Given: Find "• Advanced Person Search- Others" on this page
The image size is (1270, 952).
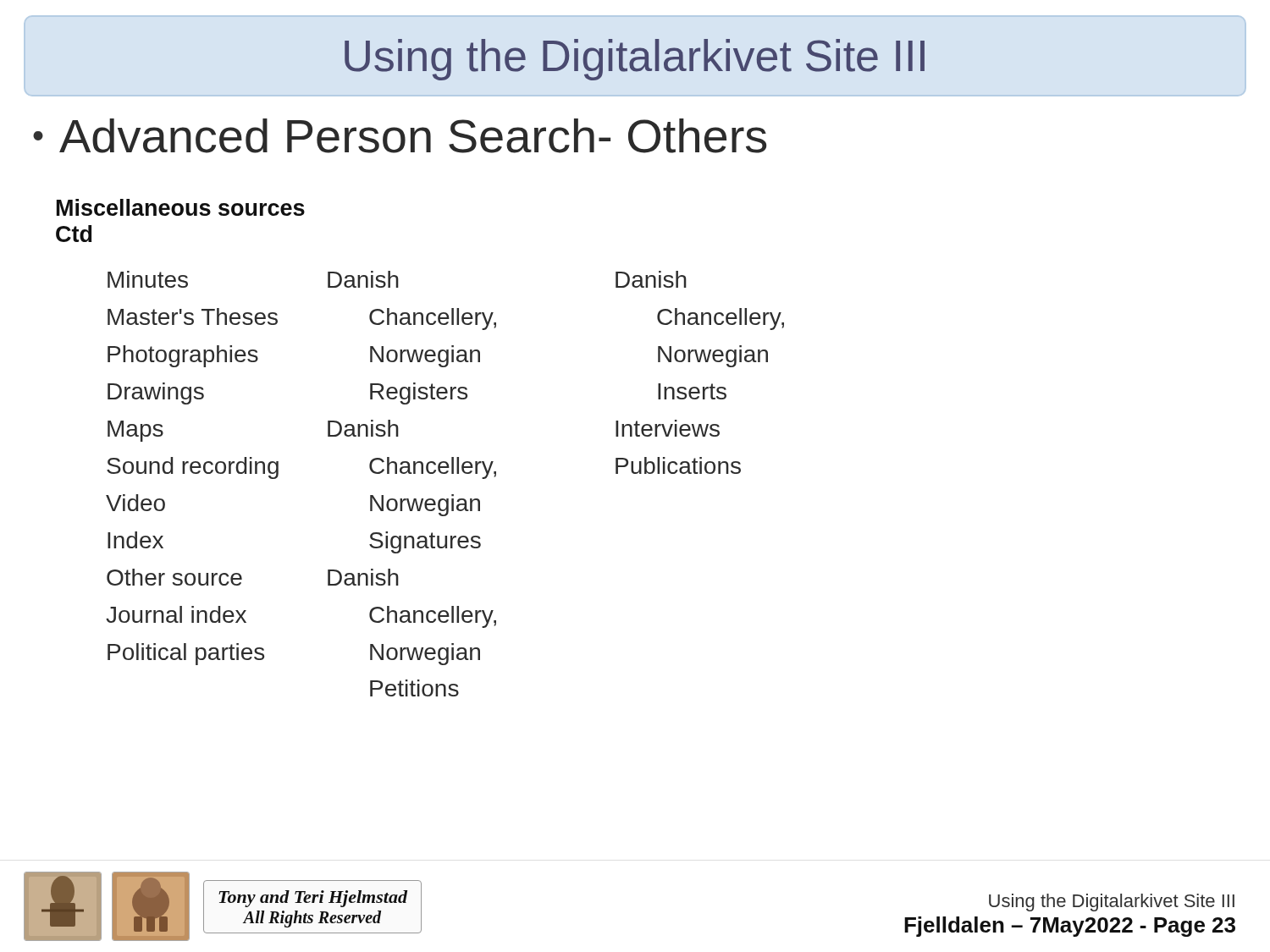Looking at the screenshot, I should (x=400, y=136).
